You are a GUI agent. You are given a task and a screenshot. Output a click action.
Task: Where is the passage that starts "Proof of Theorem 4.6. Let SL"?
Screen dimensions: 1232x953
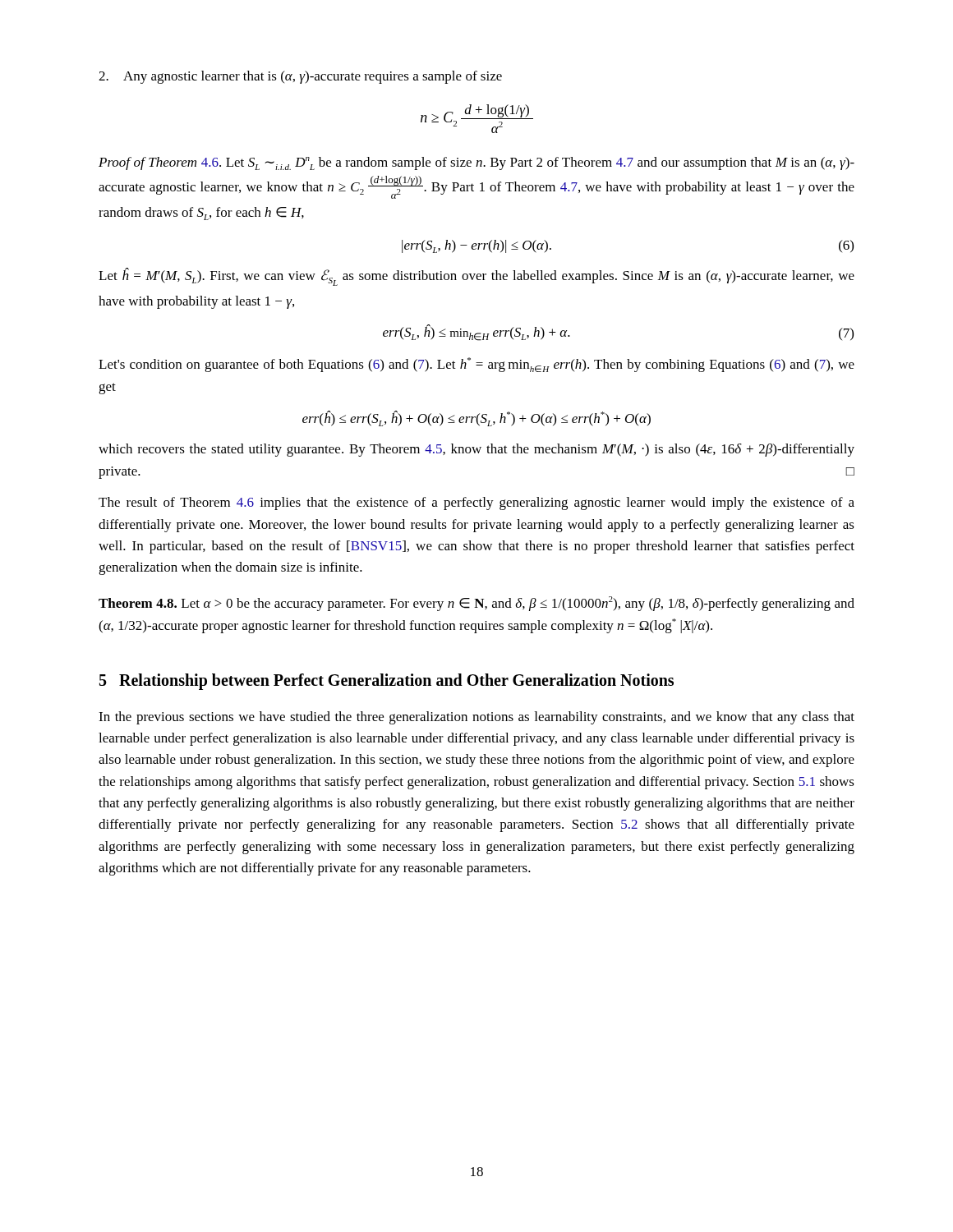click(x=476, y=188)
